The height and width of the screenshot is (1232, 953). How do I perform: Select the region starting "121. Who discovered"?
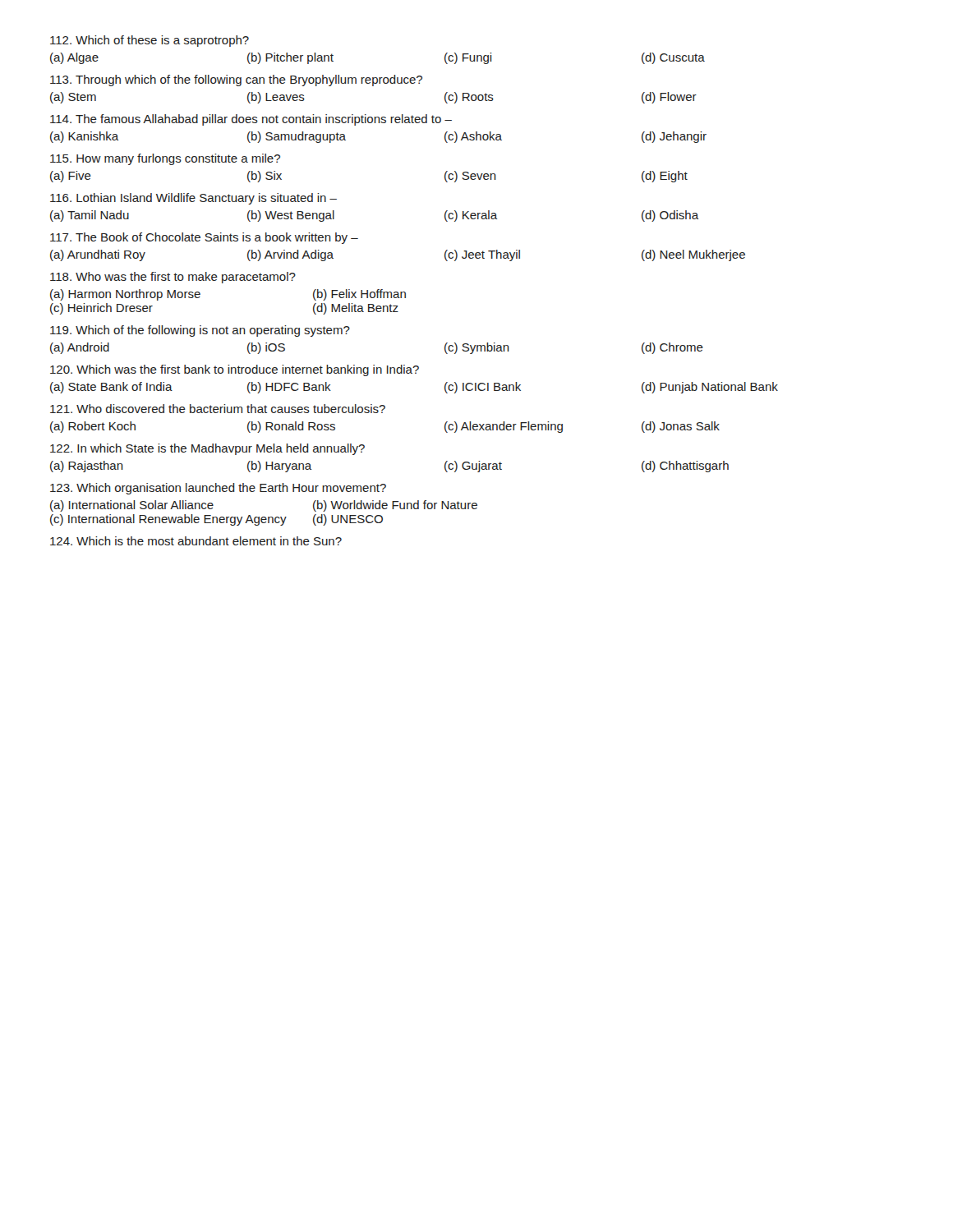pyautogui.click(x=217, y=409)
